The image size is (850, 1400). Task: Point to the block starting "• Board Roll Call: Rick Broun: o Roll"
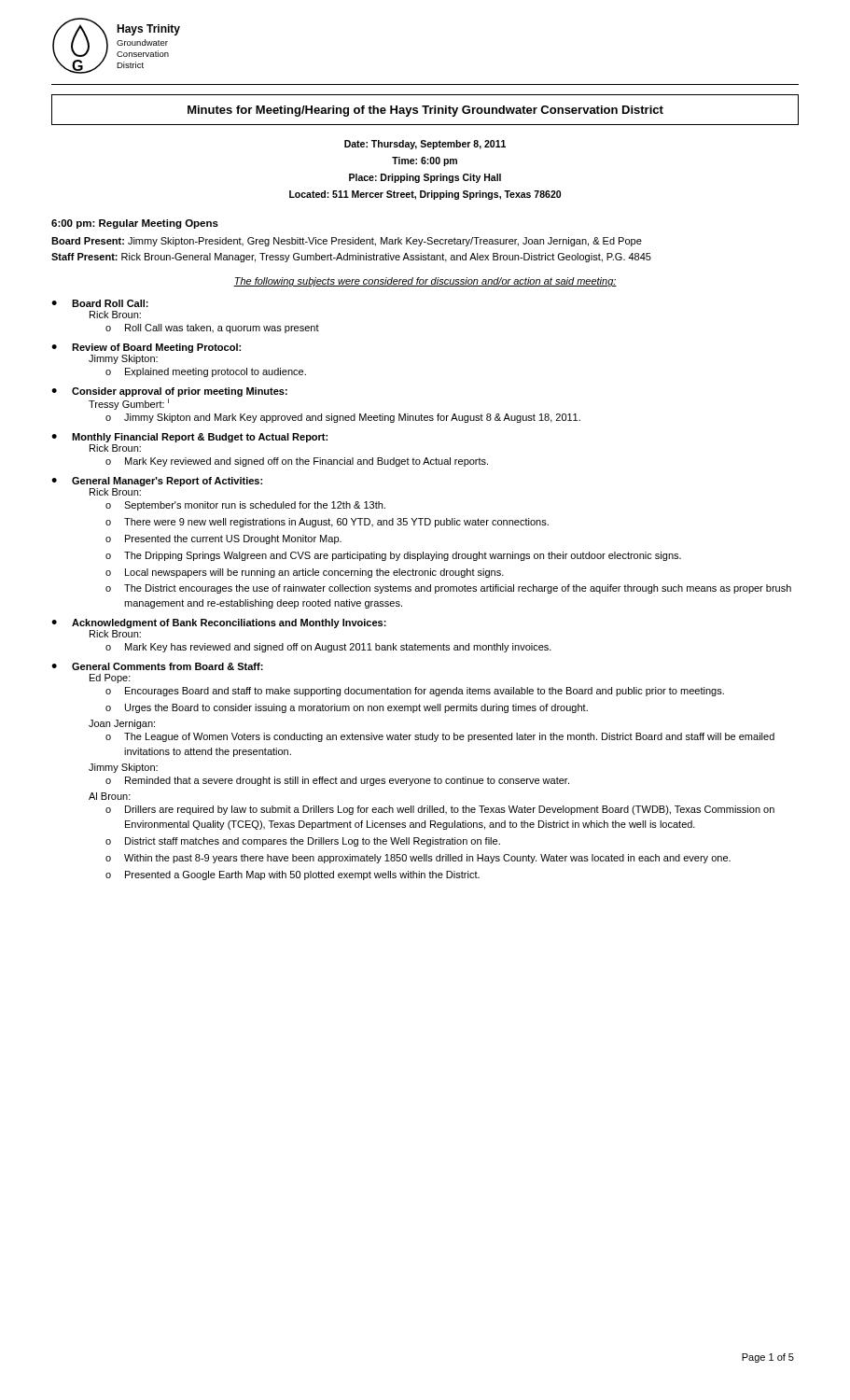[x=185, y=318]
